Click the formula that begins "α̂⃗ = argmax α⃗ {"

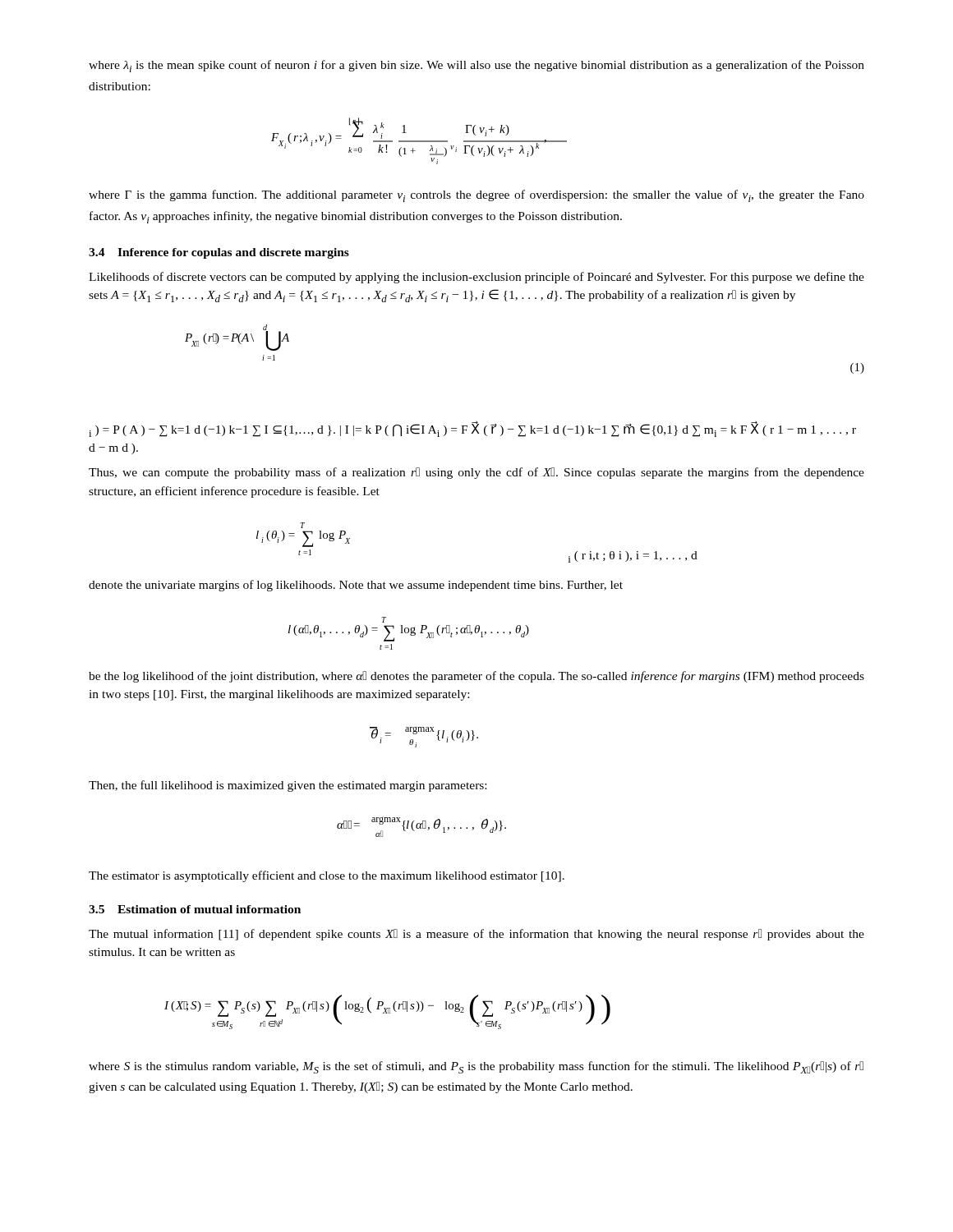476,829
